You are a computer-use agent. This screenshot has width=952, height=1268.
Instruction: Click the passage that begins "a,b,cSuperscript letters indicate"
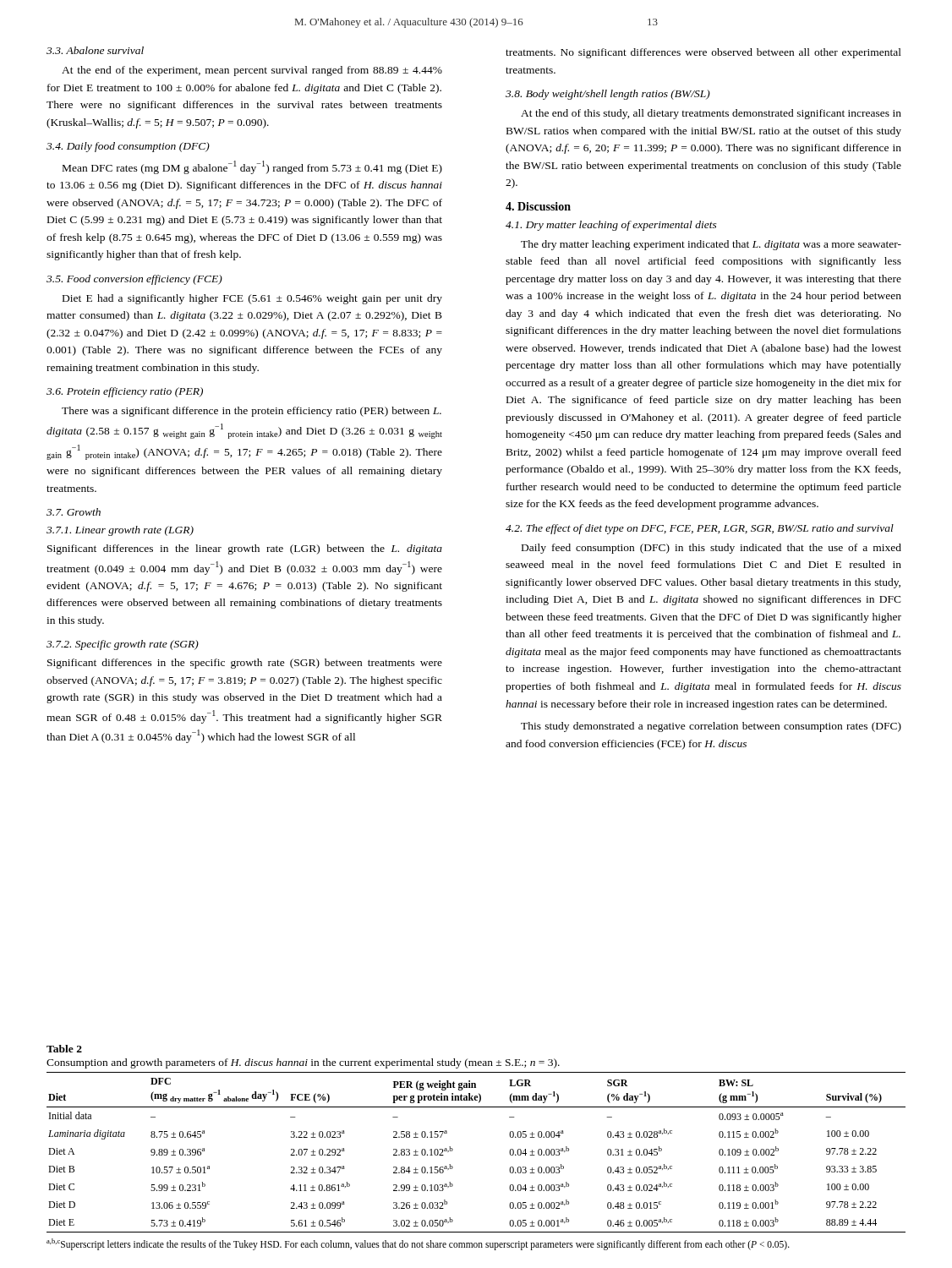pyautogui.click(x=418, y=1243)
